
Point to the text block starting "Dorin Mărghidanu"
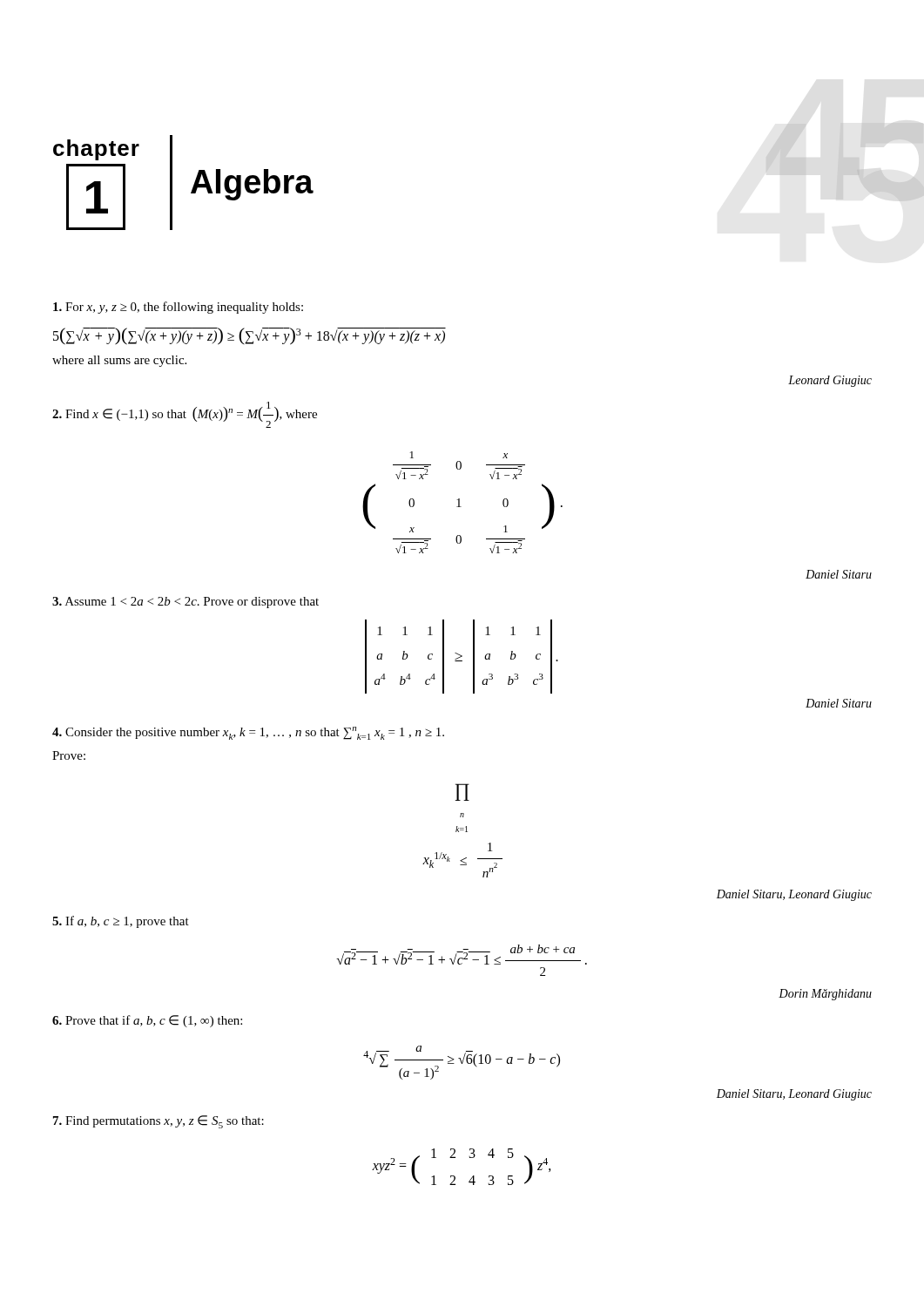tap(825, 994)
